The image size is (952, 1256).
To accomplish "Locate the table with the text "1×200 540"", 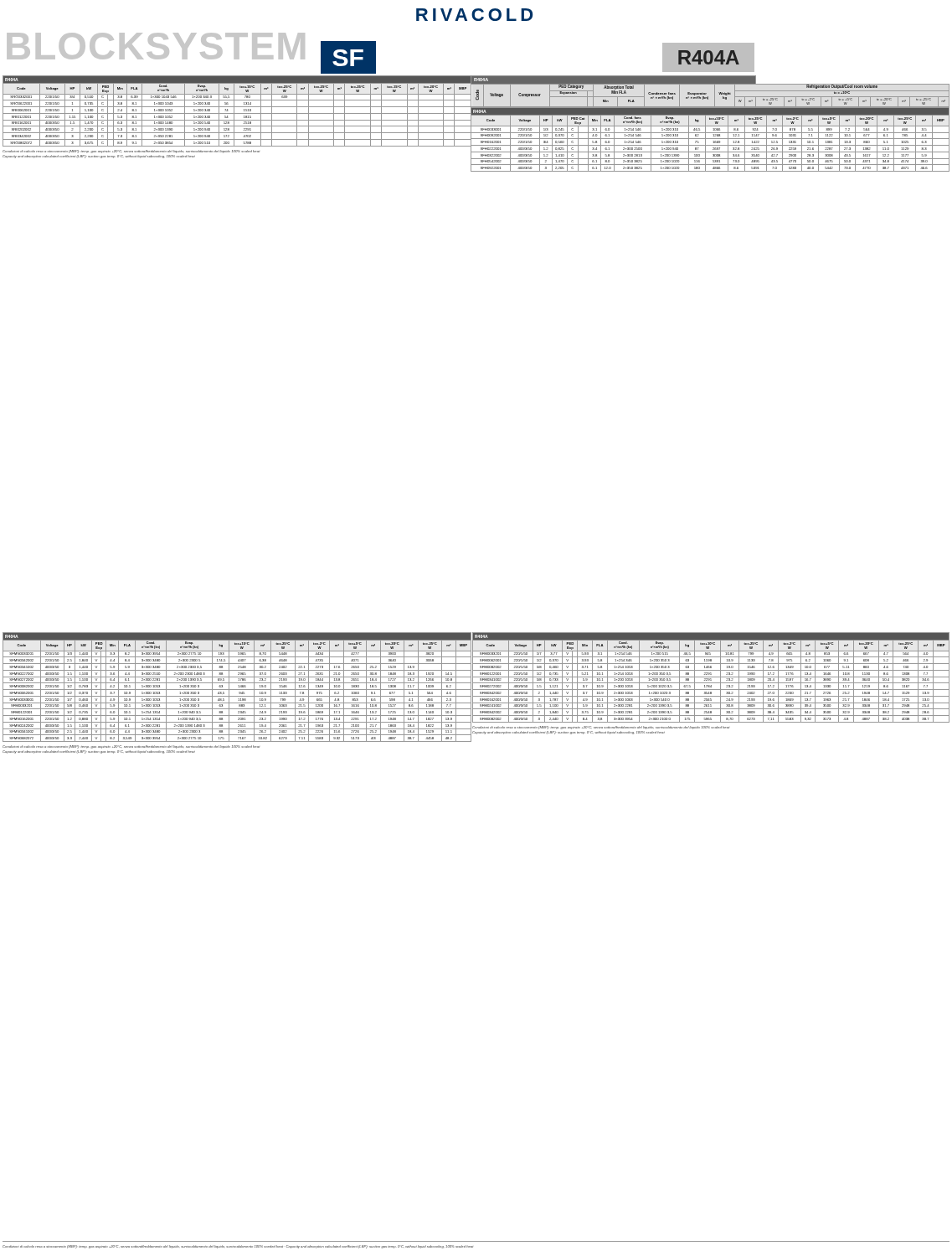I will (x=237, y=117).
